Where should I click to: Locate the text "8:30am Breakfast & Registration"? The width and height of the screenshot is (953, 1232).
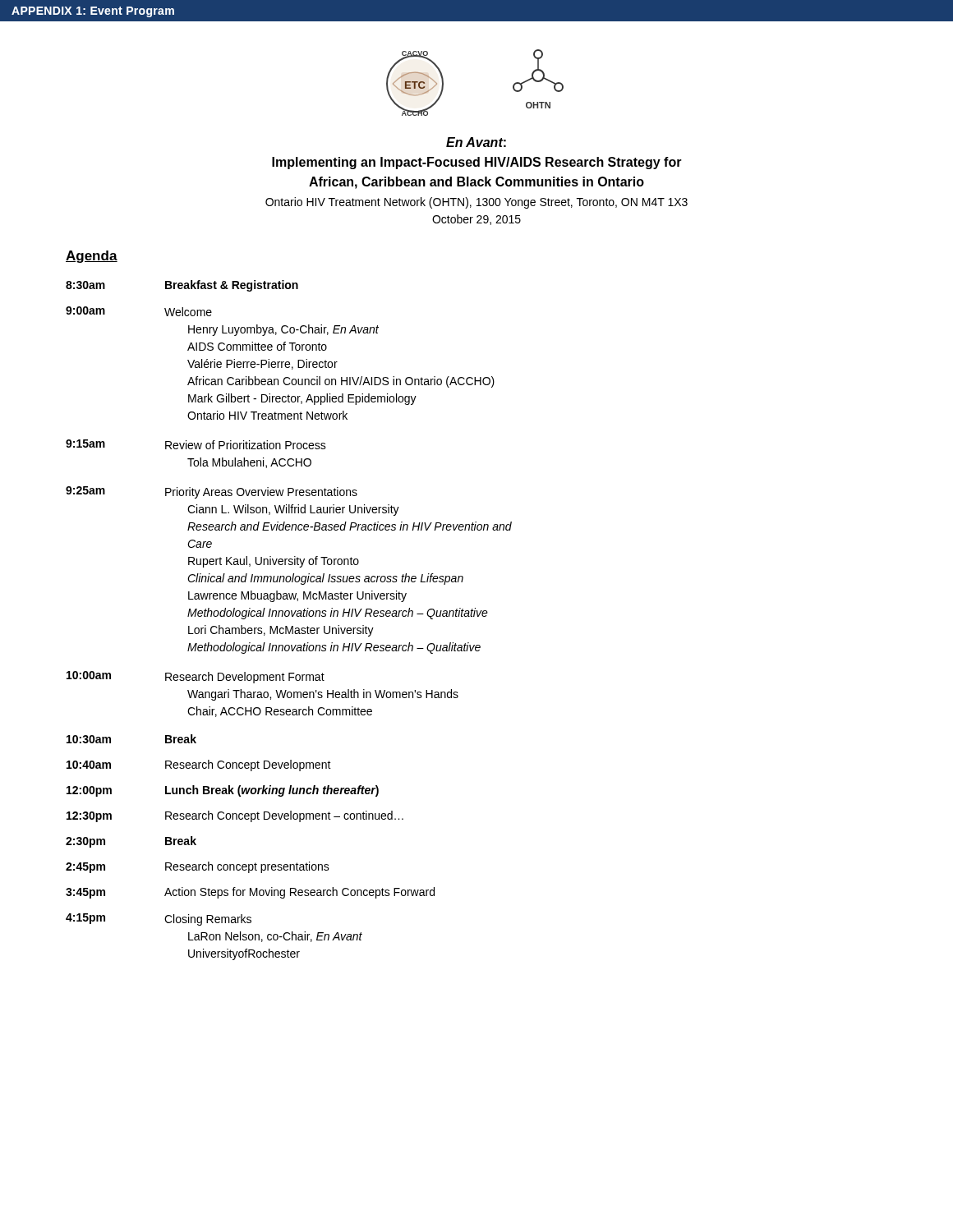click(182, 286)
